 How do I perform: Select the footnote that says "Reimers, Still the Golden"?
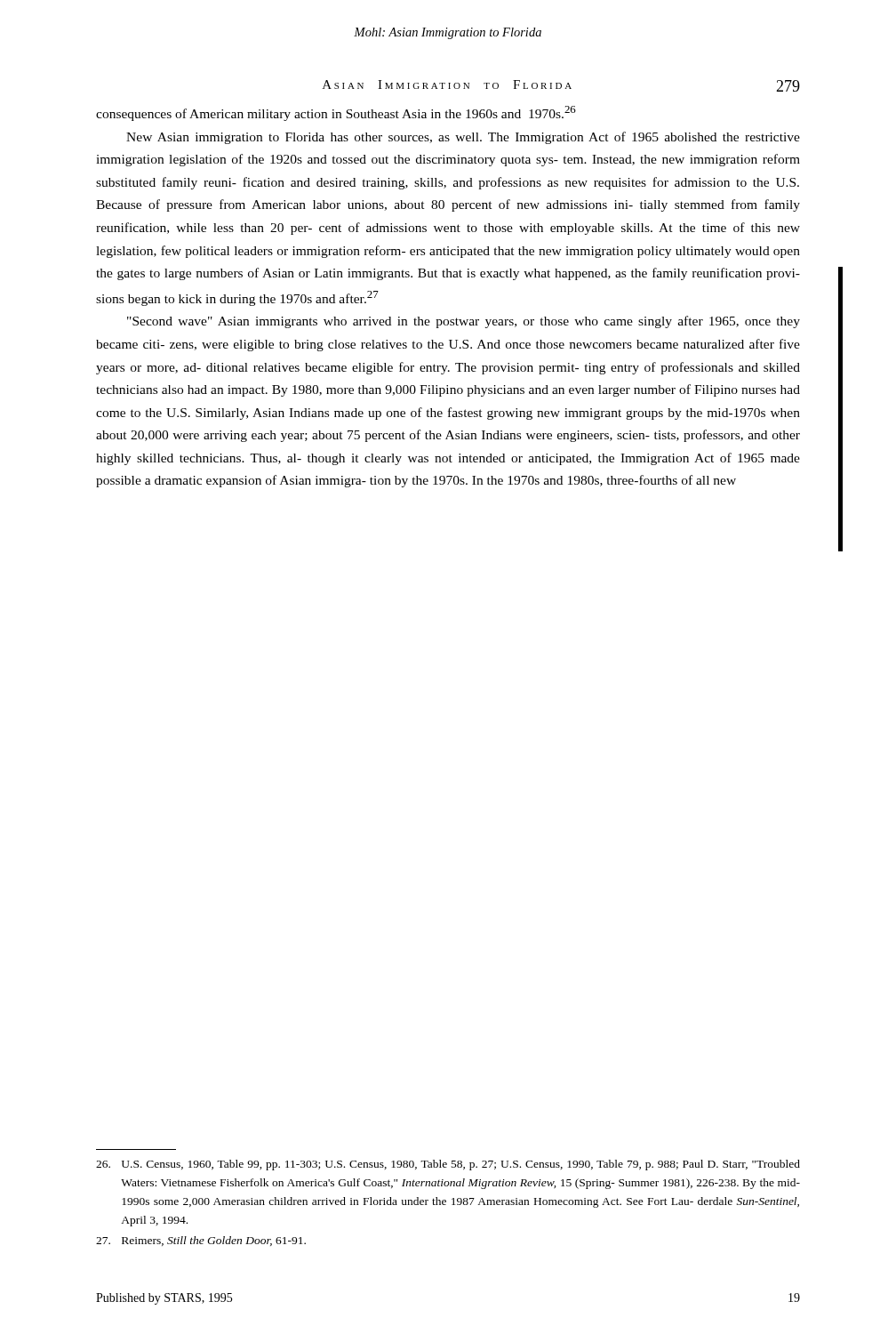click(x=201, y=1241)
